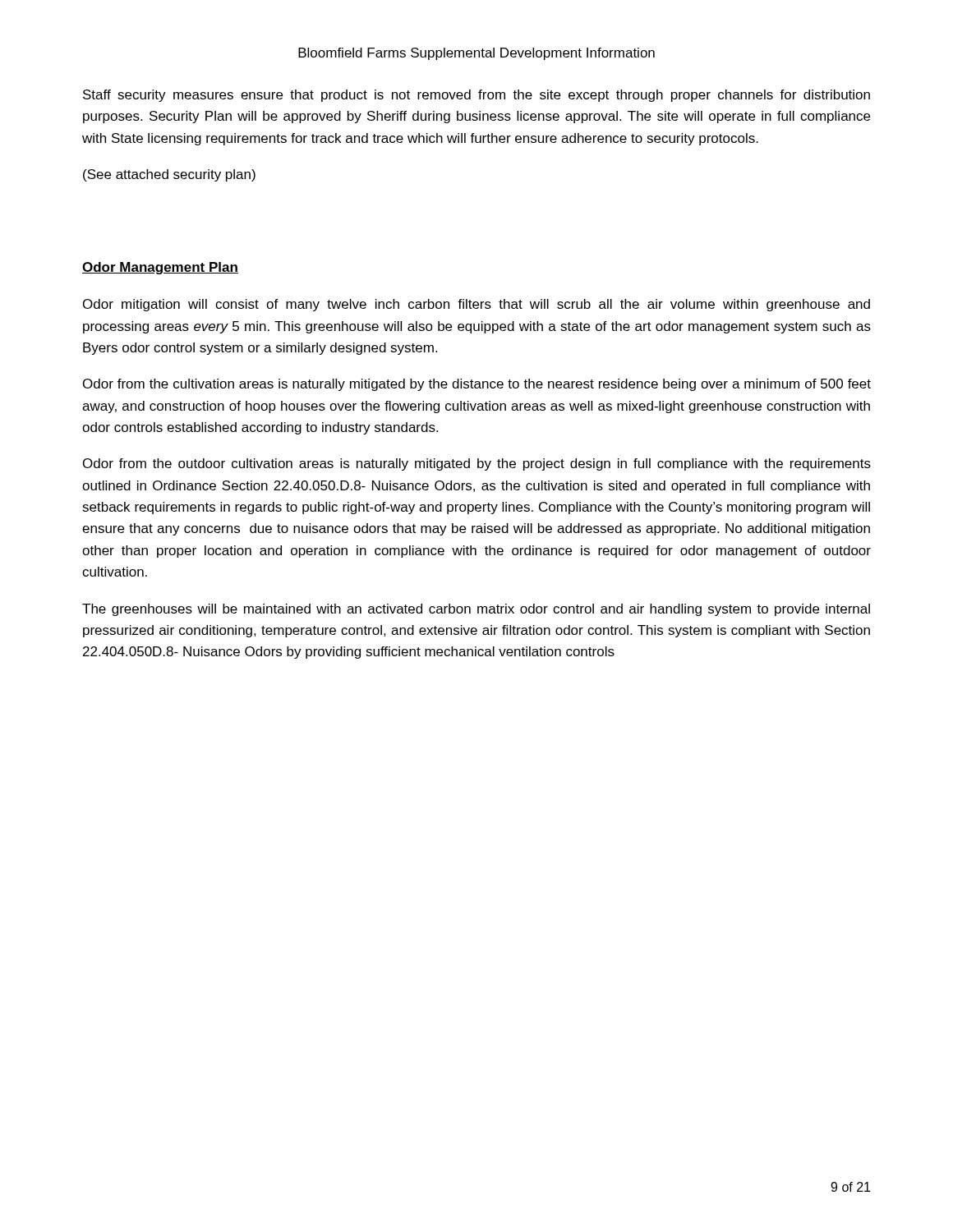Find the text starting "Odor from the outdoor"
The height and width of the screenshot is (1232, 953).
click(476, 518)
